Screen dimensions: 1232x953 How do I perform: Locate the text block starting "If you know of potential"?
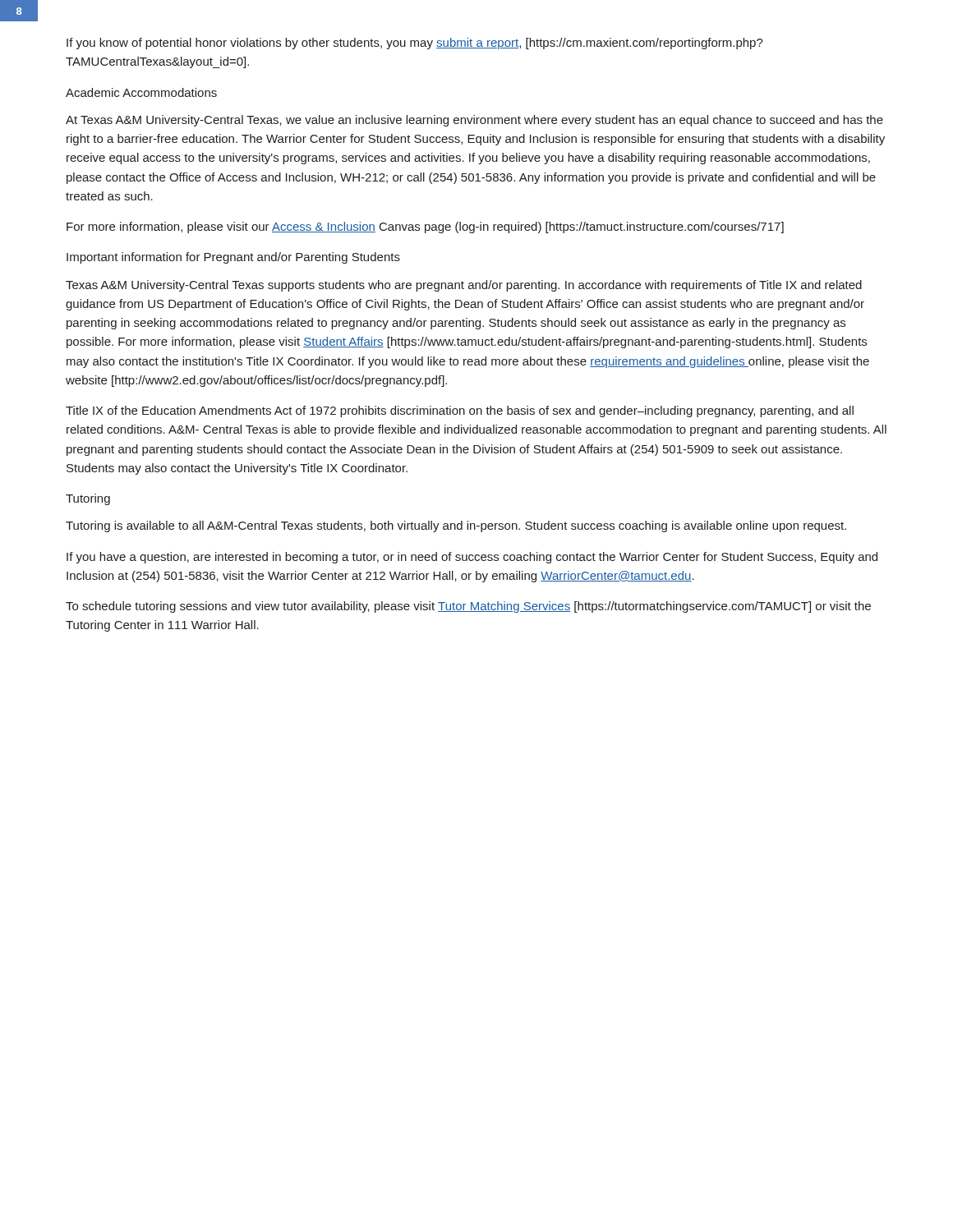pyautogui.click(x=414, y=52)
